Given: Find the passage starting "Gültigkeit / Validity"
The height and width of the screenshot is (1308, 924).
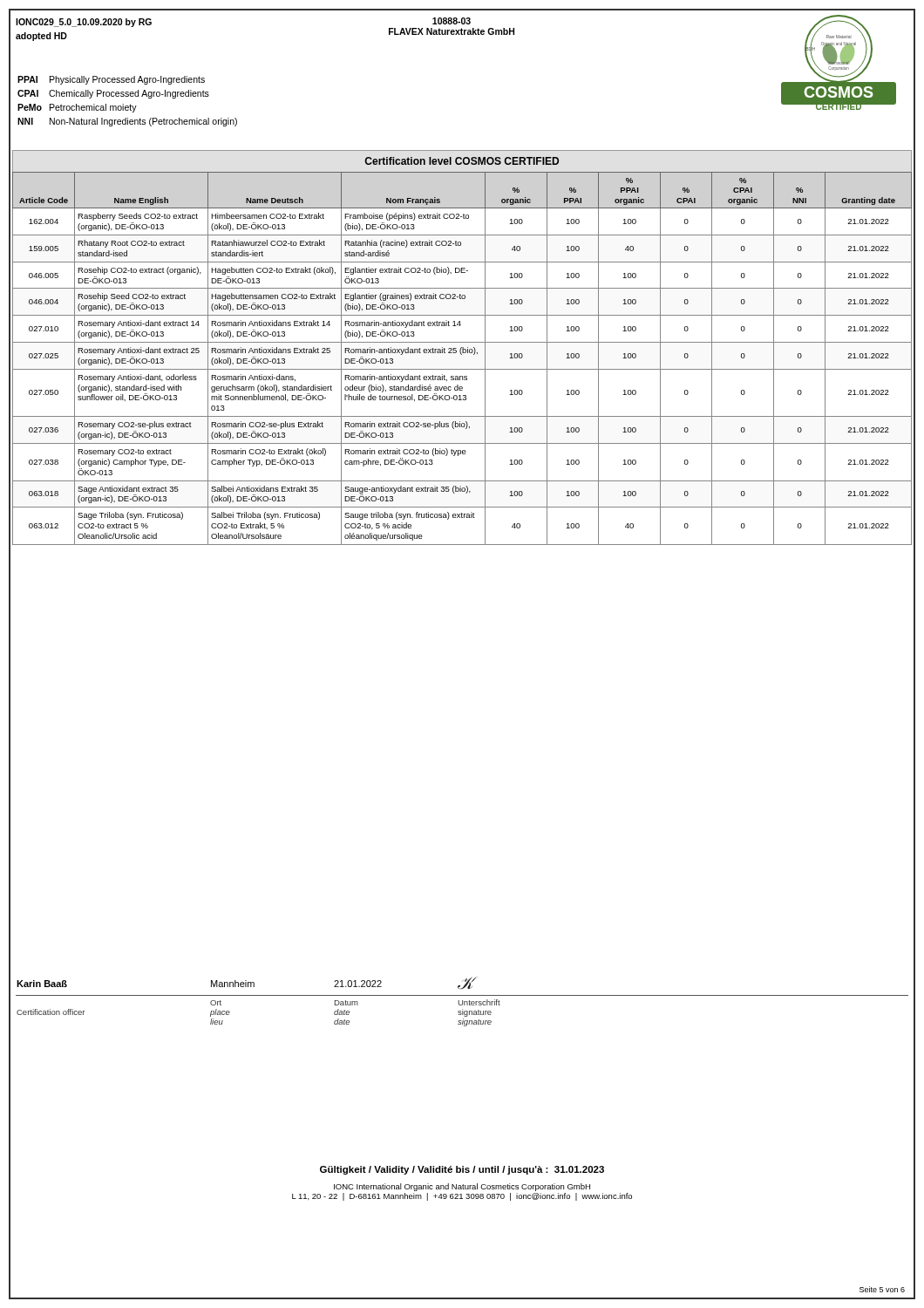Looking at the screenshot, I should [x=462, y=1182].
